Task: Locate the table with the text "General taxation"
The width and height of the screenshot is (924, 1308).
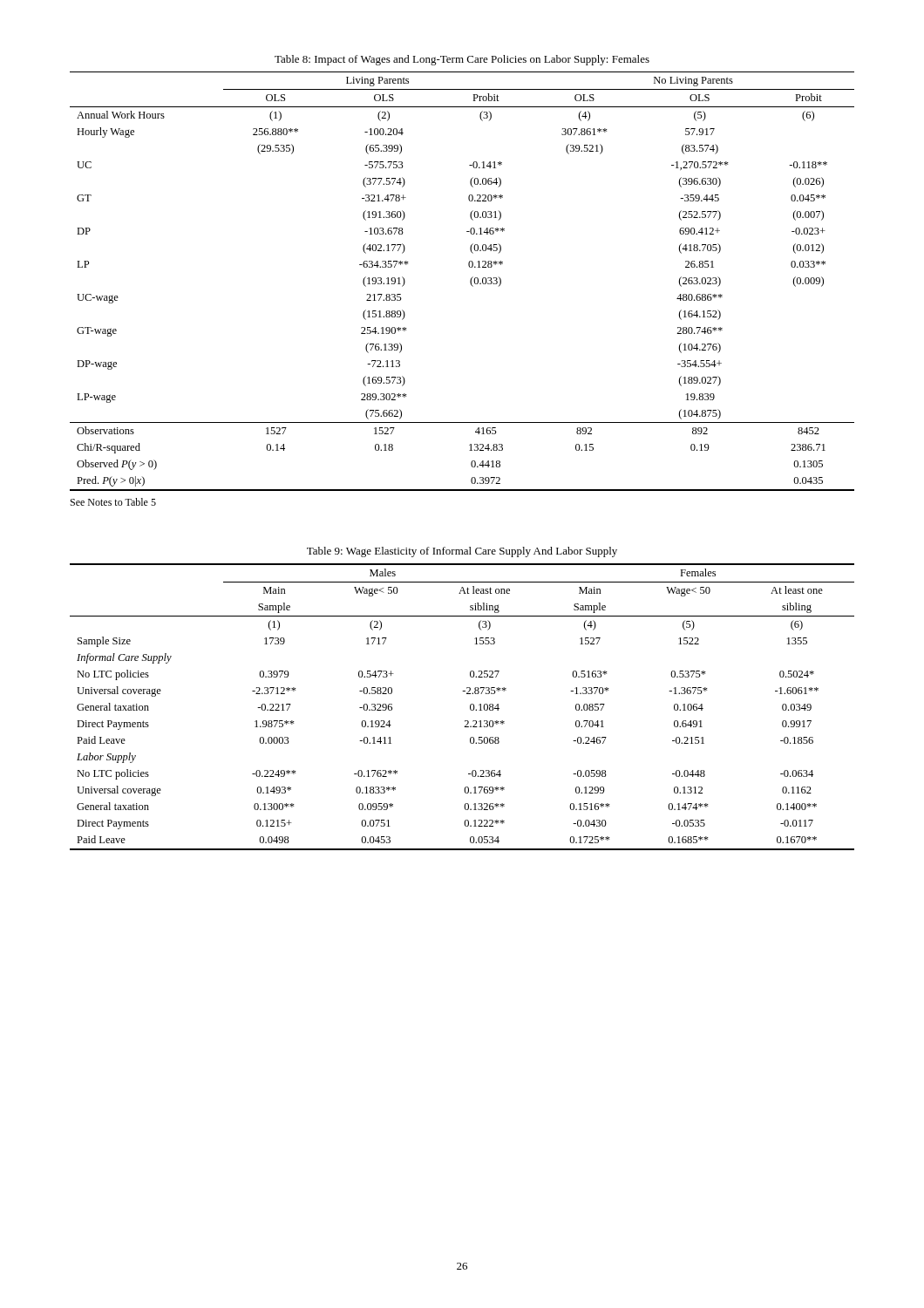Action: tap(462, 707)
